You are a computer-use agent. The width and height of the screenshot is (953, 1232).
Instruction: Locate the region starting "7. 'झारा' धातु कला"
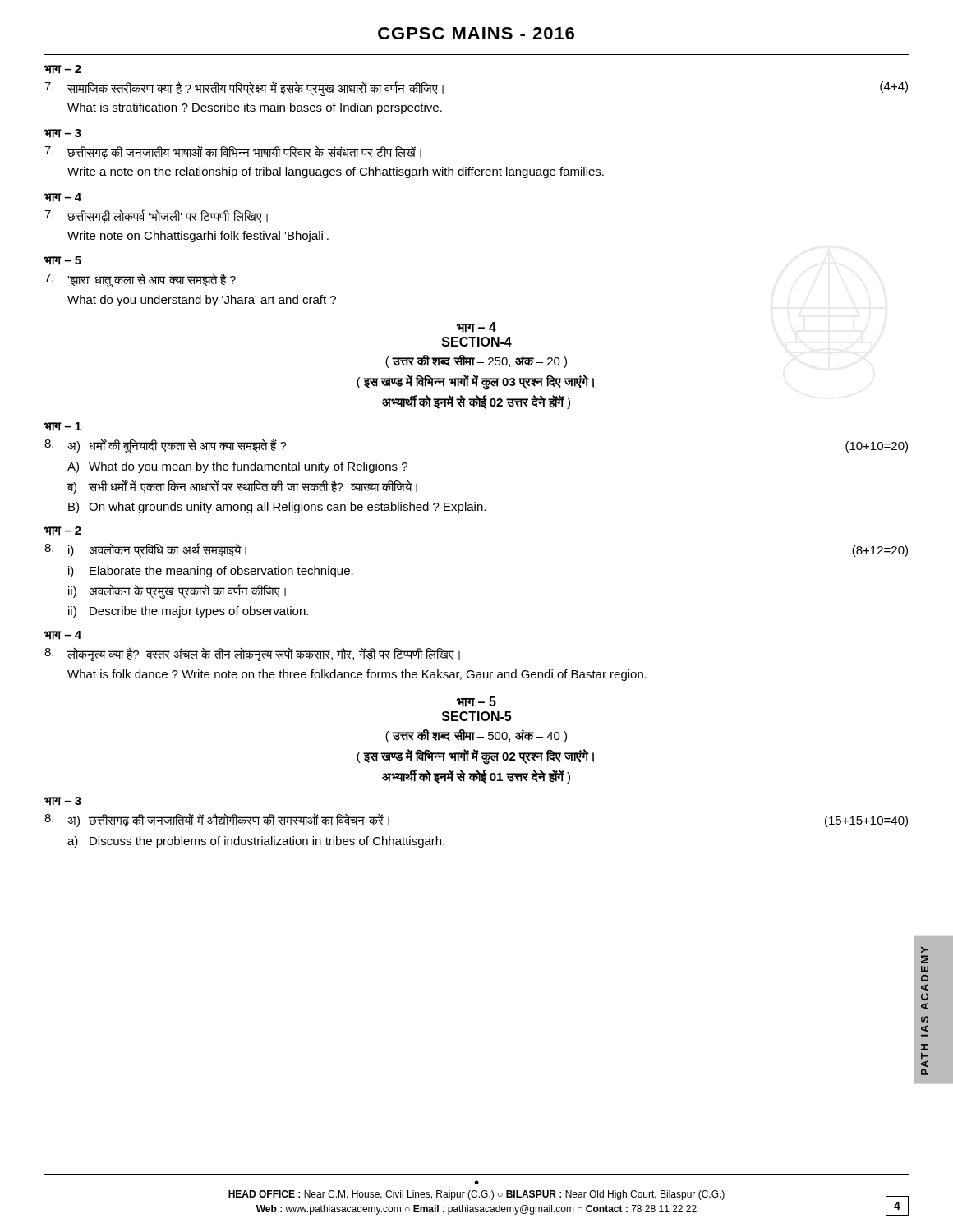[x=140, y=280]
